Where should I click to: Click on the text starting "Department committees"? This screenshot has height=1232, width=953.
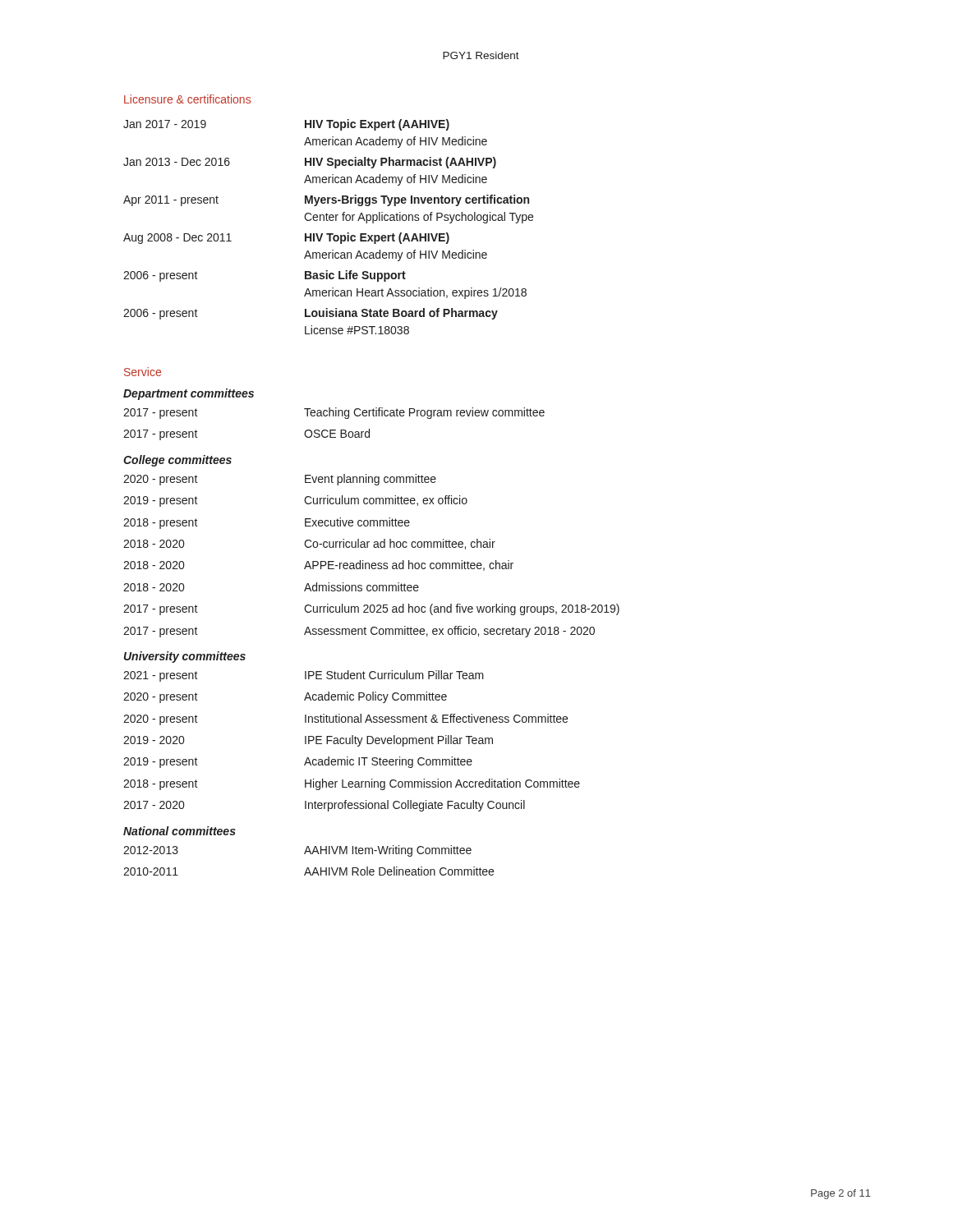pos(189,393)
